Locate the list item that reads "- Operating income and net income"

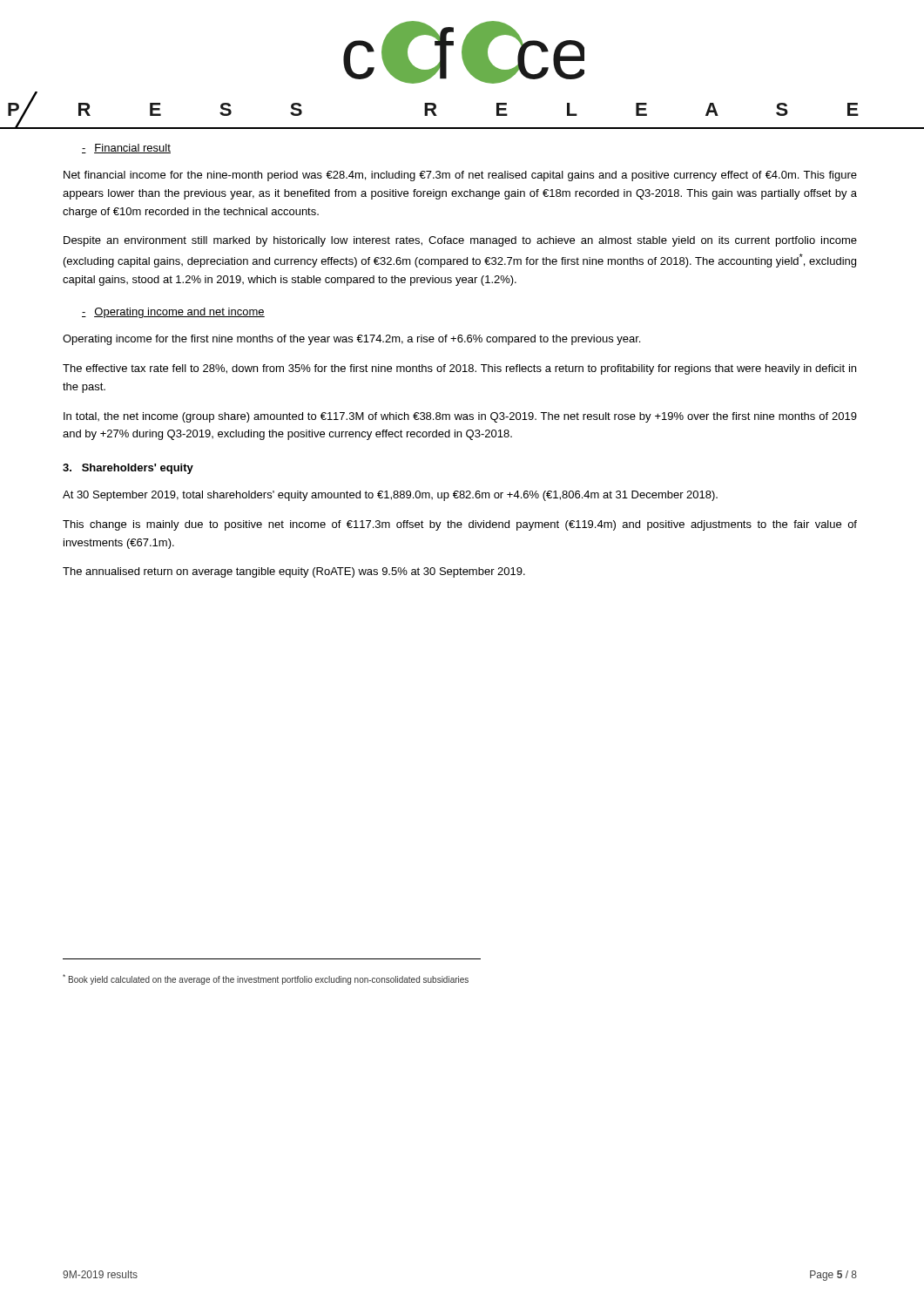point(173,312)
